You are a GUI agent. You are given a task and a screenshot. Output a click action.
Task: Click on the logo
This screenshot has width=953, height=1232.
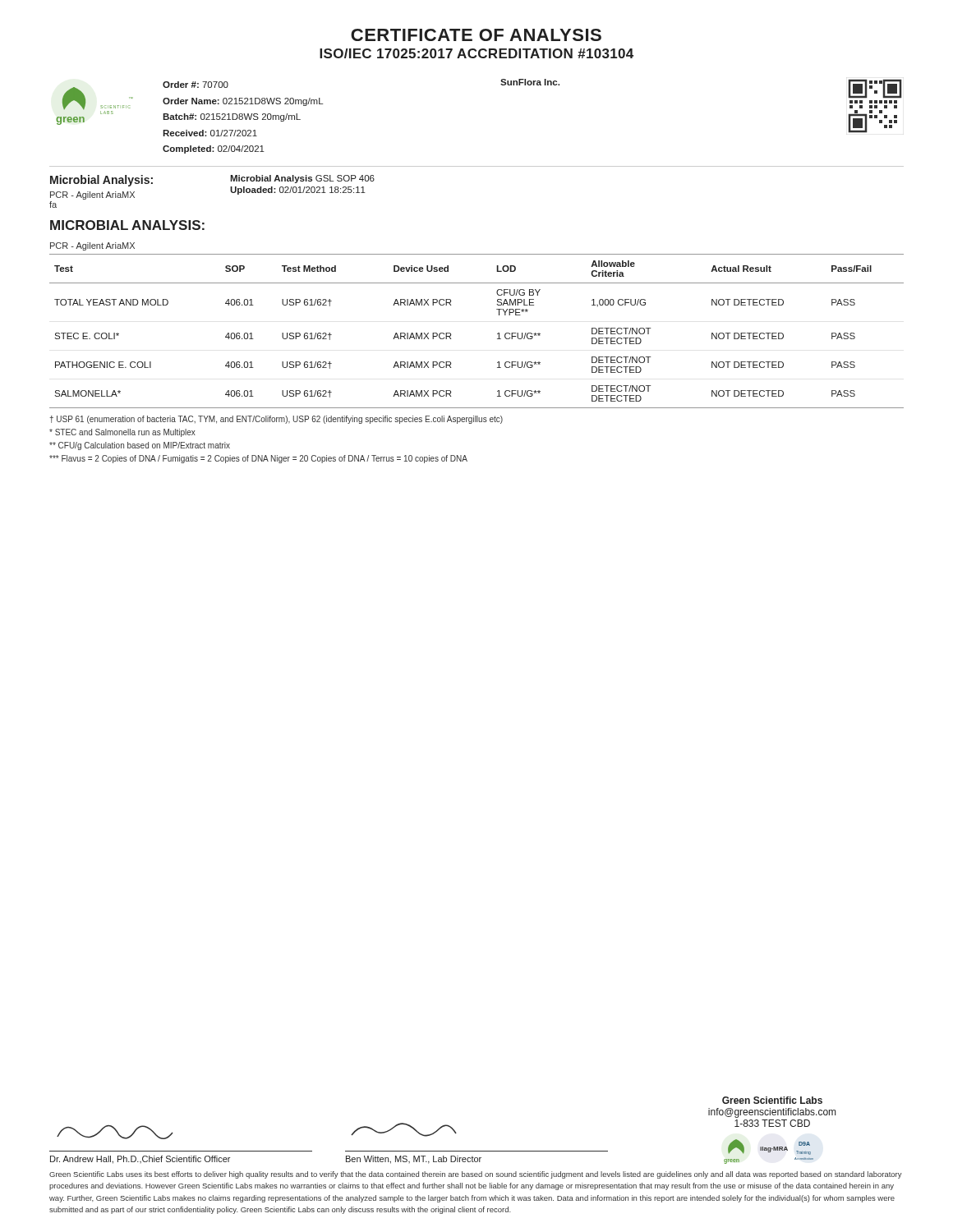click(772, 1148)
